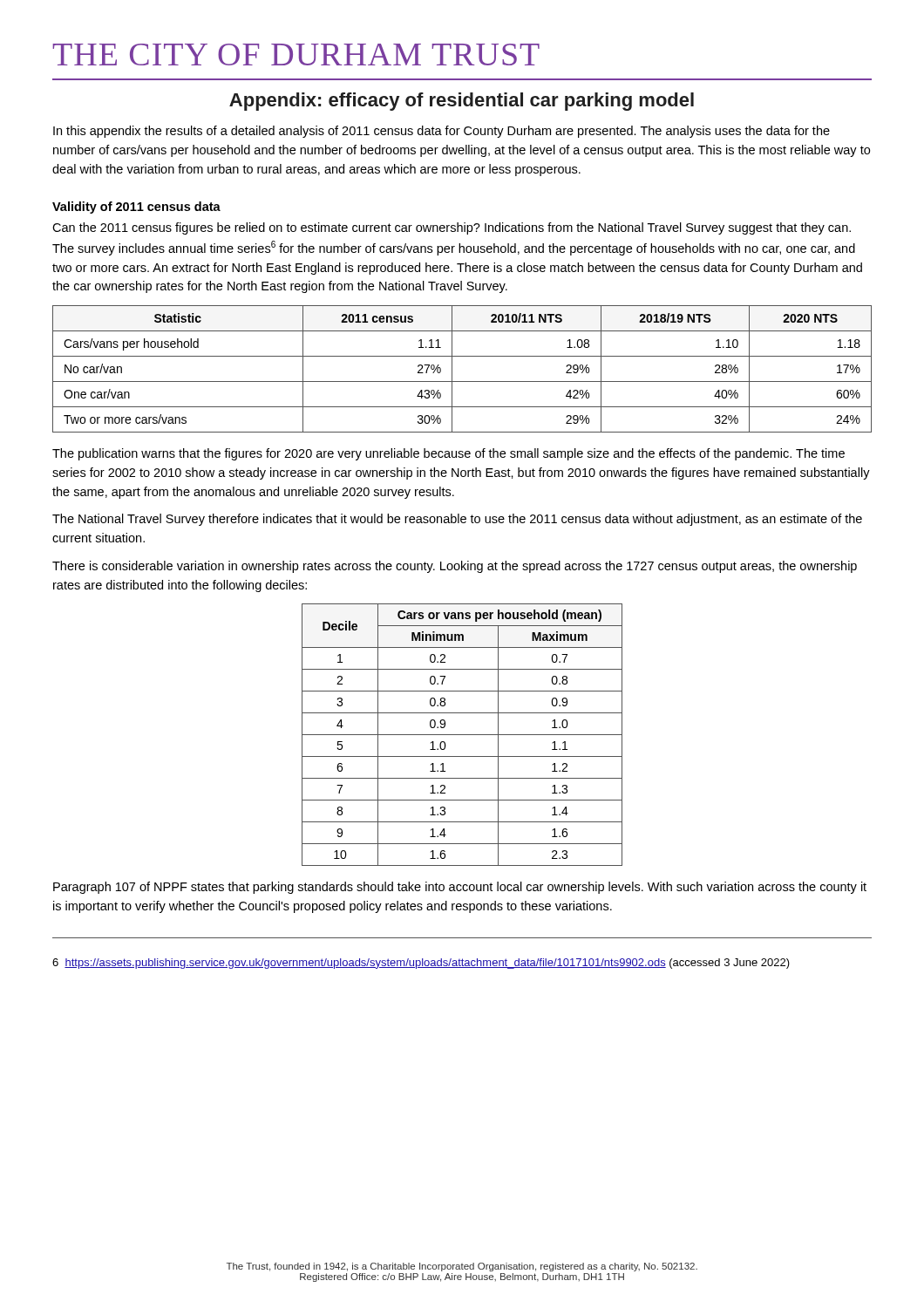Find the text block containing "Paragraph 107 of NPPF states that parking"
Viewport: 924px width, 1308px height.
(462, 897)
